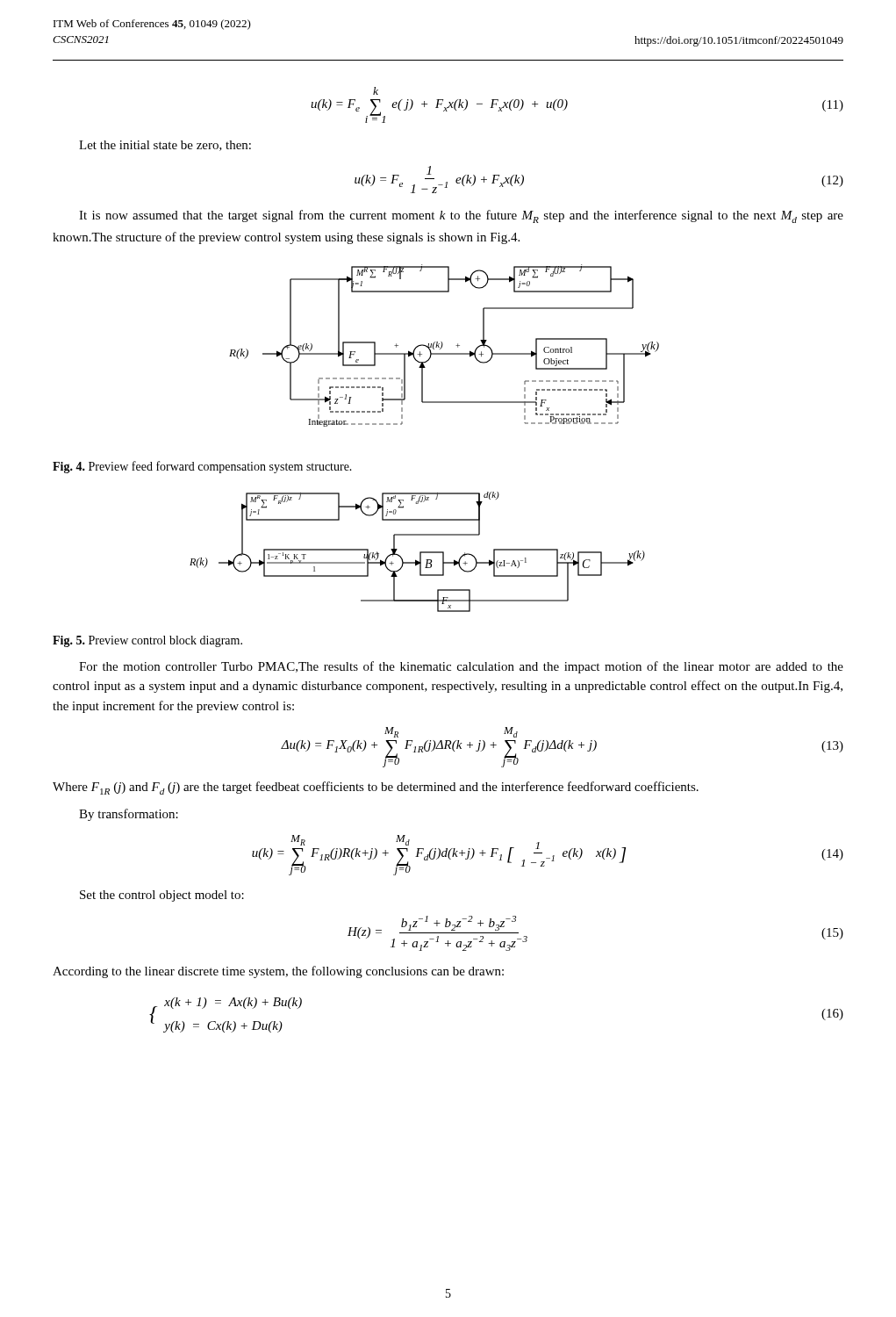Find the text that reads "Set the control object model to:"

tap(162, 894)
